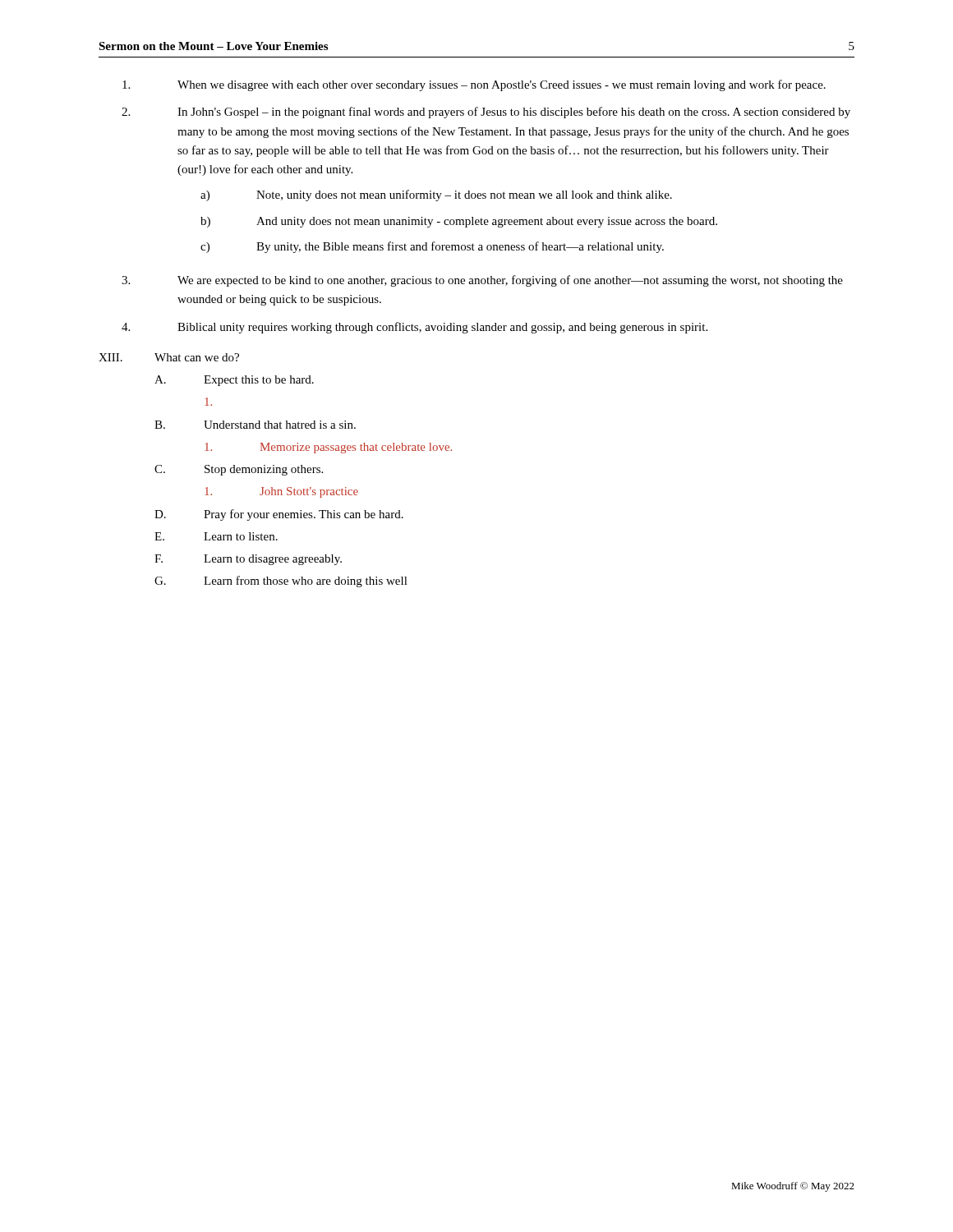Click on the list item with the text "D. Pray for your enemies. This"

[x=279, y=515]
